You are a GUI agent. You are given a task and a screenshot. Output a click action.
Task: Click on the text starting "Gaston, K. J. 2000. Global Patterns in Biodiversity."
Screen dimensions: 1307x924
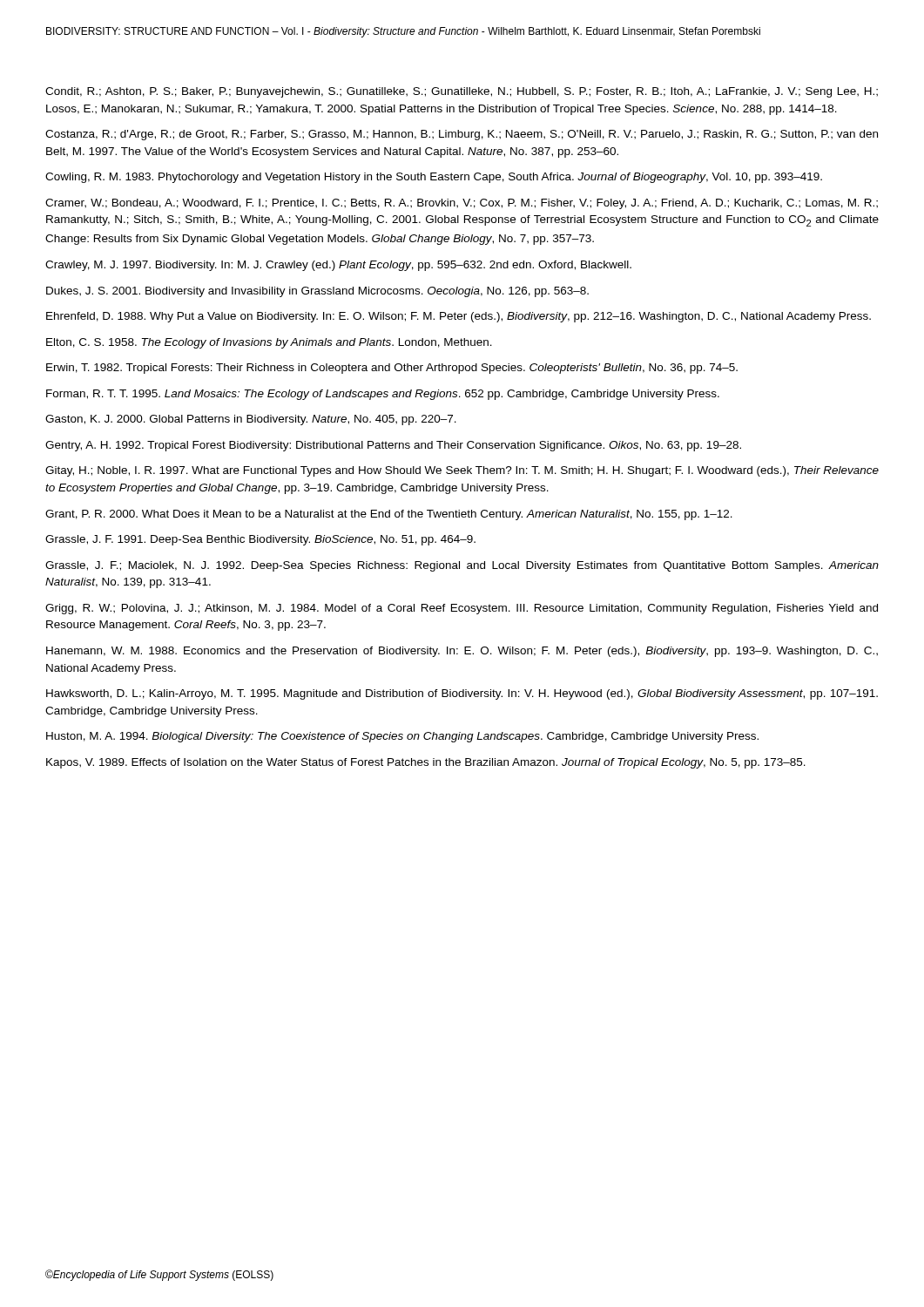(251, 419)
